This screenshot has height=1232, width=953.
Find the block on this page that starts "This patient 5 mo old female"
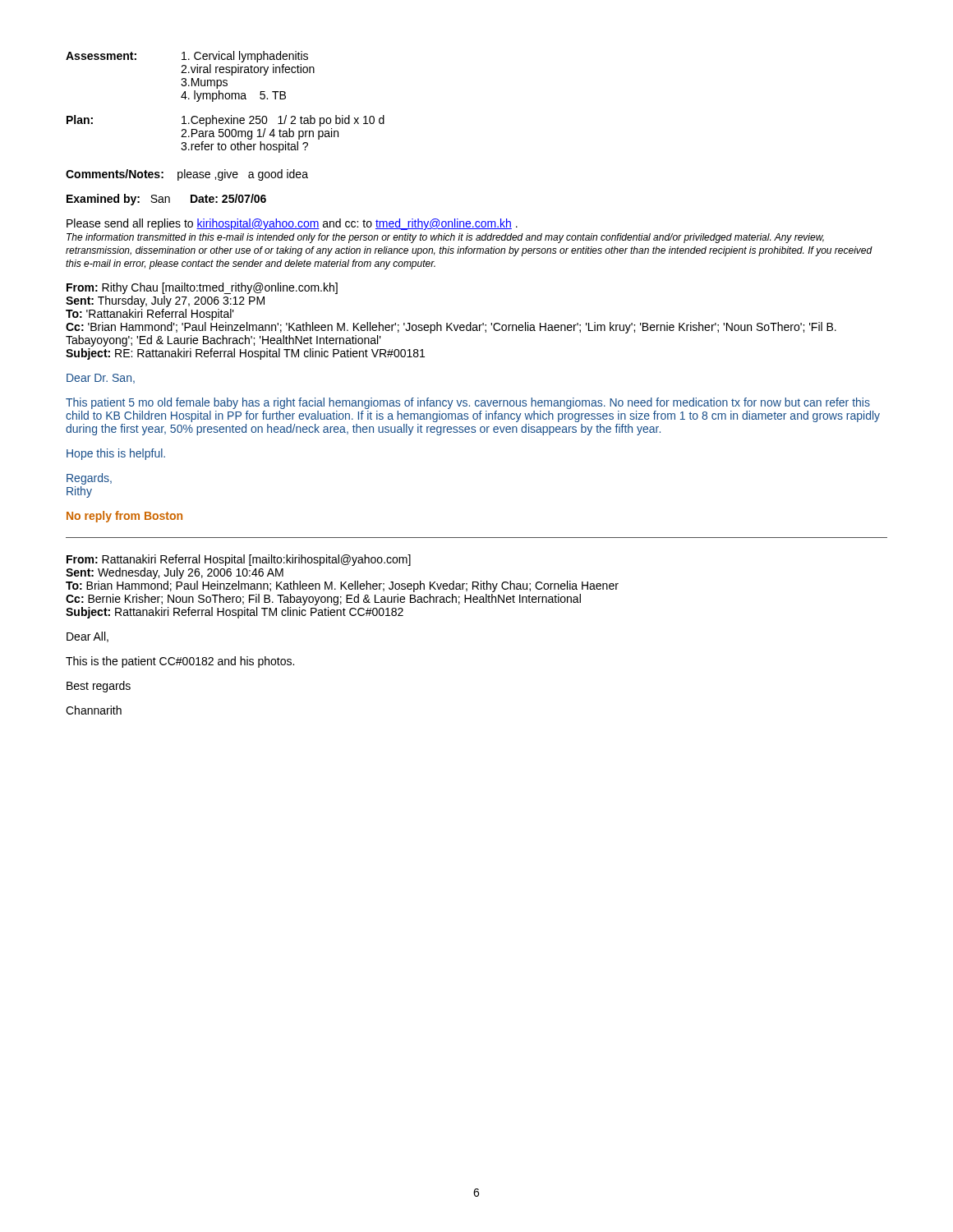coord(473,416)
